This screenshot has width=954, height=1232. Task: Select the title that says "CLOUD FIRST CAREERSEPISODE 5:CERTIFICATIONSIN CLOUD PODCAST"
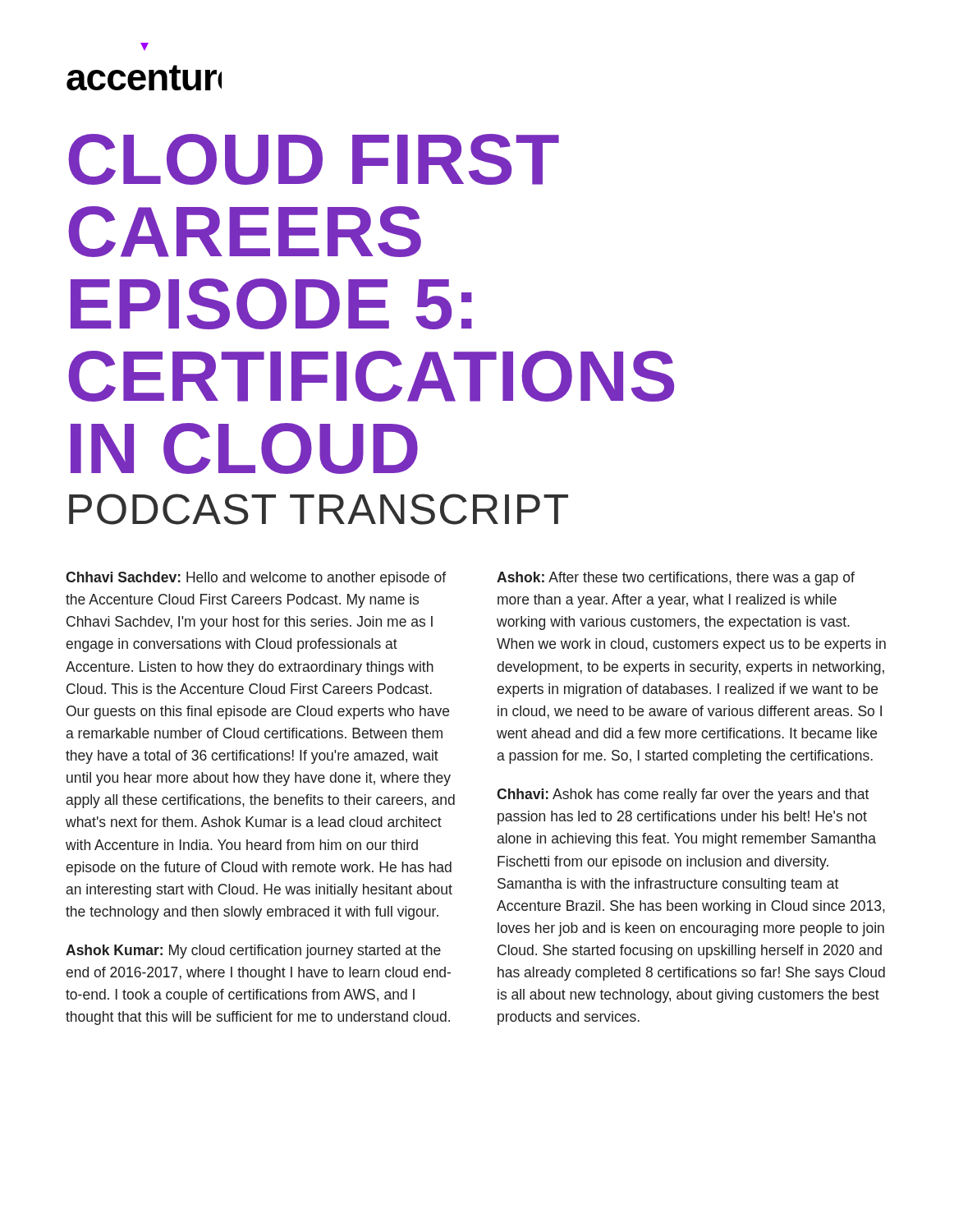tap(477, 329)
